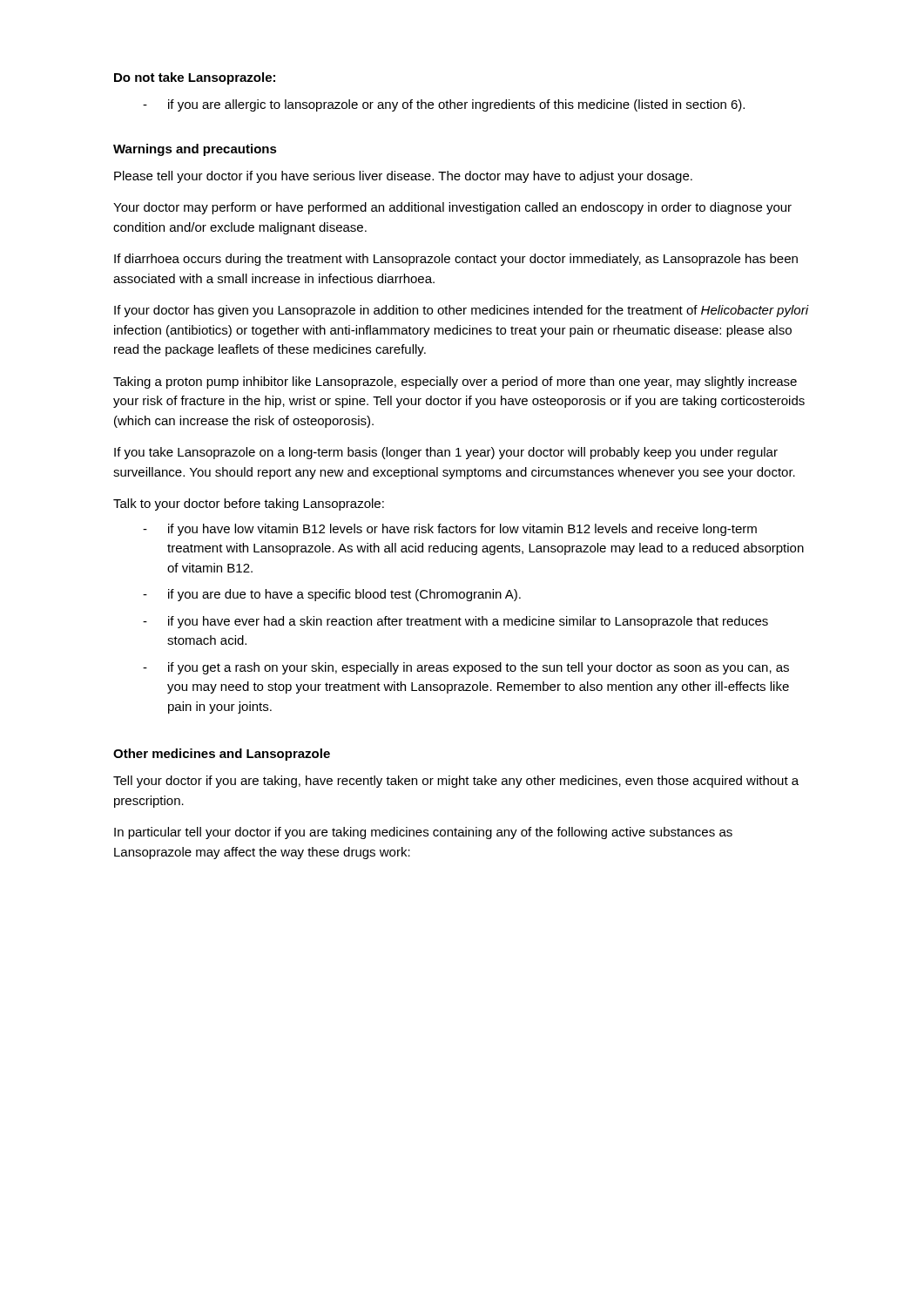Find the region starting "Your doctor may perform"
Viewport: 924px width, 1307px height.
point(452,217)
